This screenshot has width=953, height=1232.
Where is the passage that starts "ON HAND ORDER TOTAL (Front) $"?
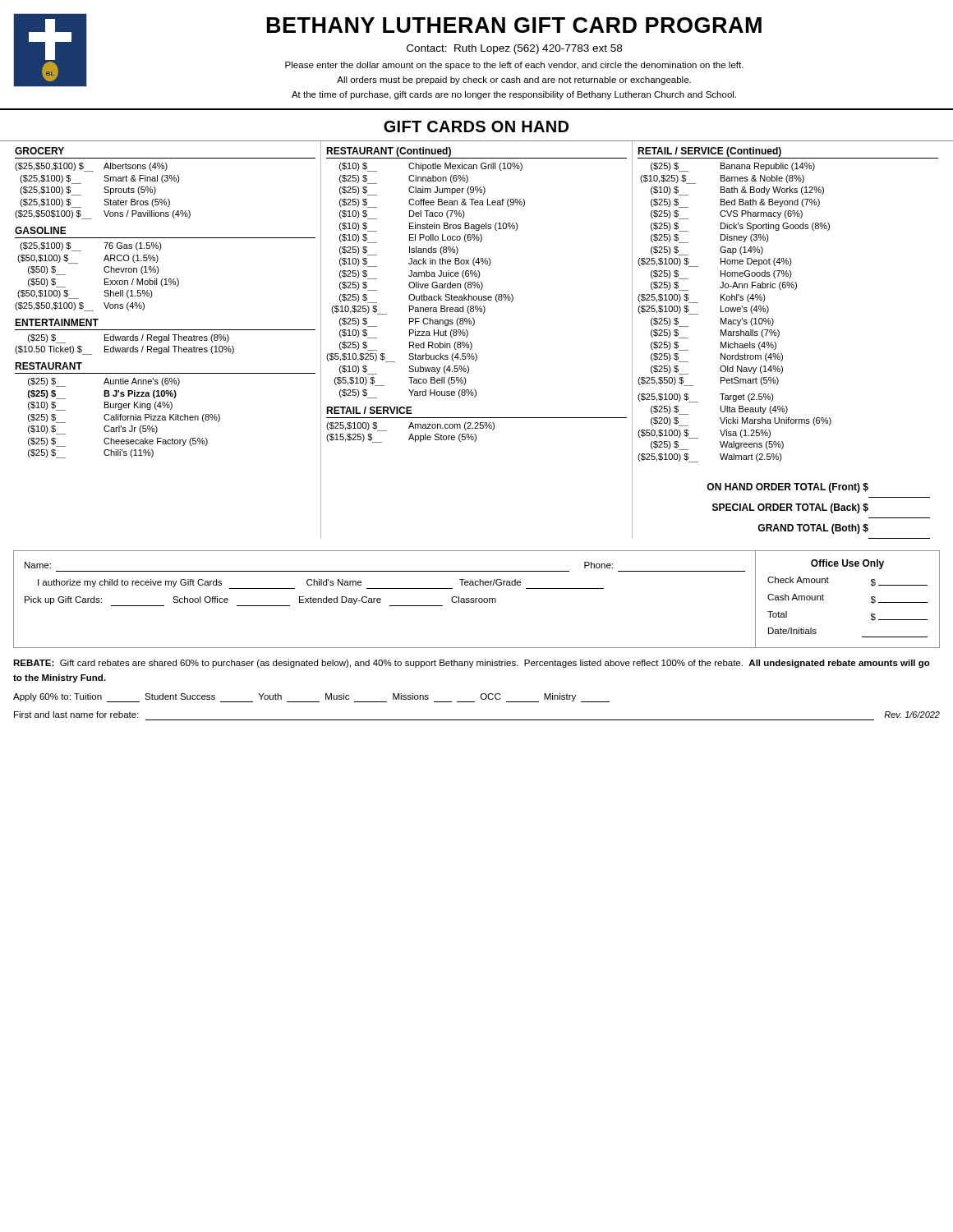784,508
